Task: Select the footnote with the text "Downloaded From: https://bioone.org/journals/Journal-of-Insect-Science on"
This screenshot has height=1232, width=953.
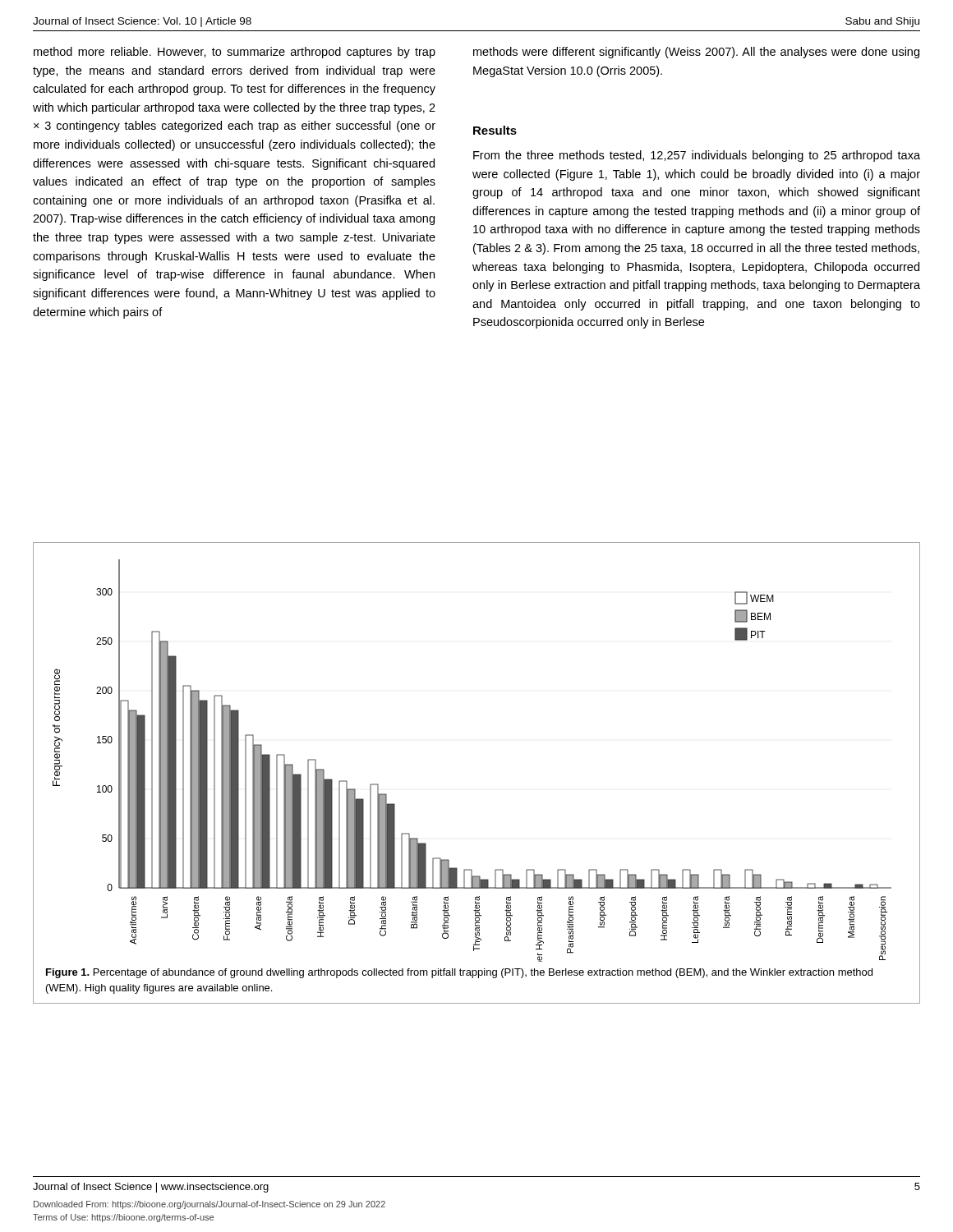Action: tap(209, 1211)
